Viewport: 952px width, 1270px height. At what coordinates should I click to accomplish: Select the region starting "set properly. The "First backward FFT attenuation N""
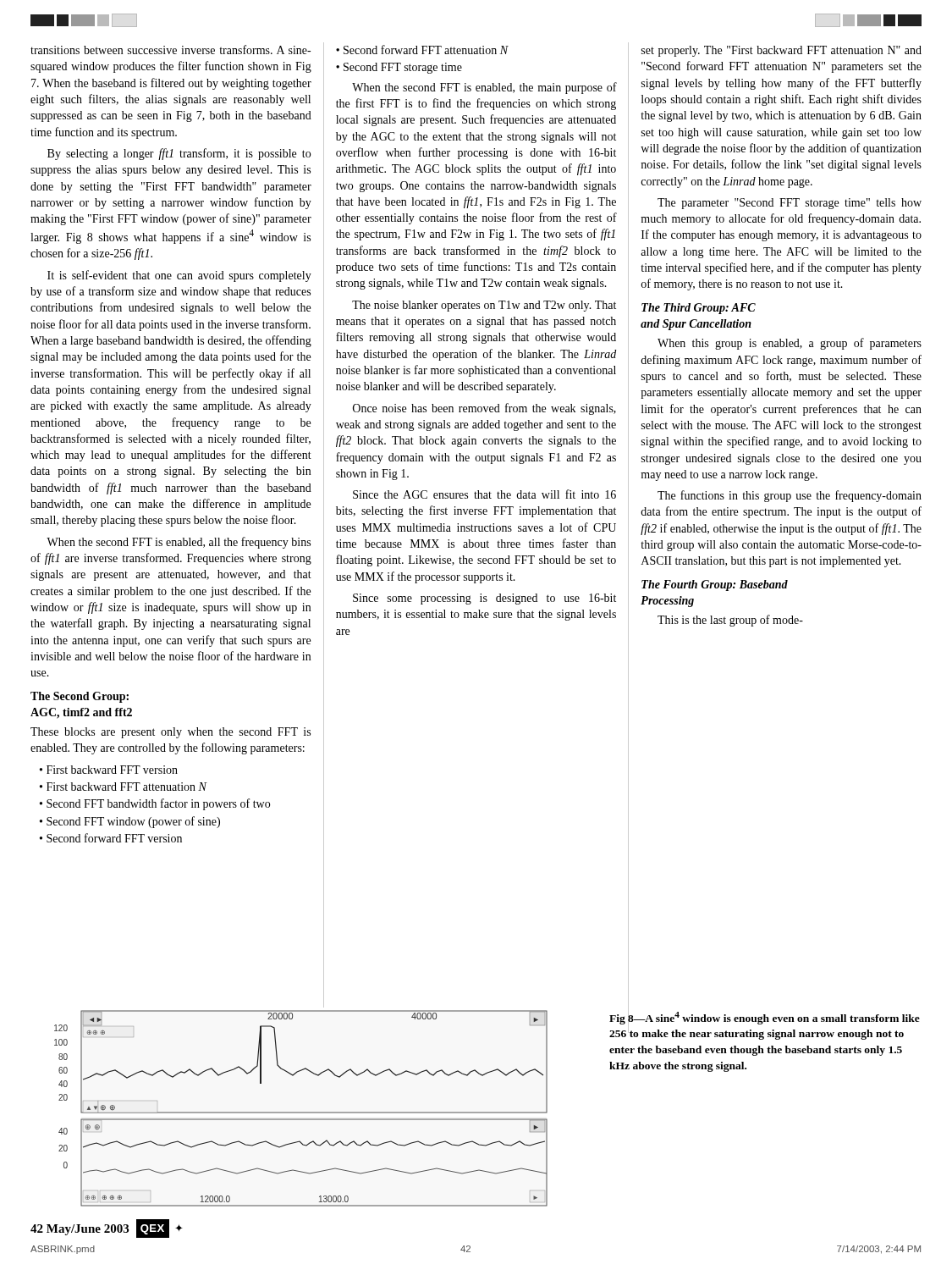coord(781,336)
